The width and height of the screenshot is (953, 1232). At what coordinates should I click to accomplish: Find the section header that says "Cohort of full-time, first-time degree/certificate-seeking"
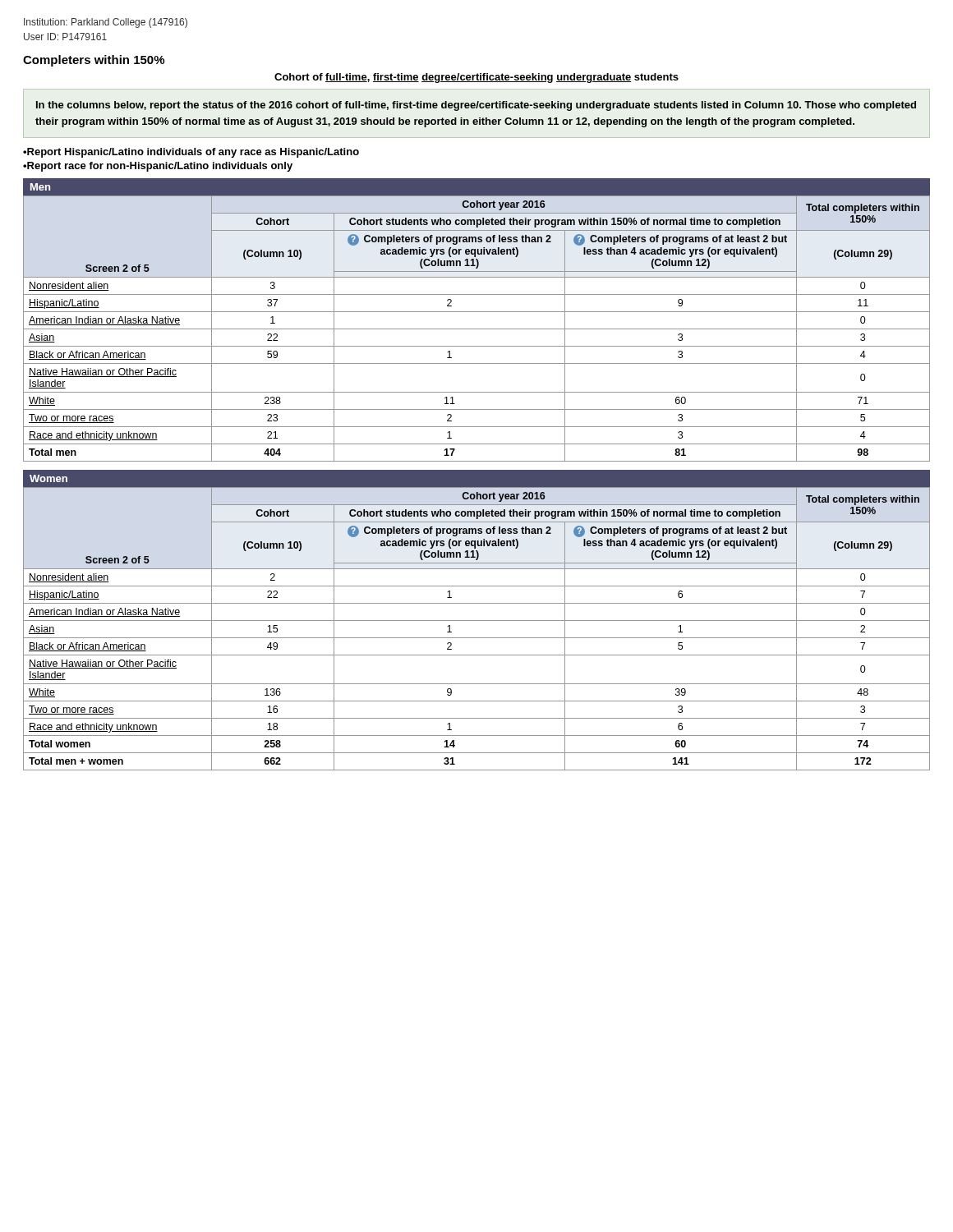pos(476,77)
